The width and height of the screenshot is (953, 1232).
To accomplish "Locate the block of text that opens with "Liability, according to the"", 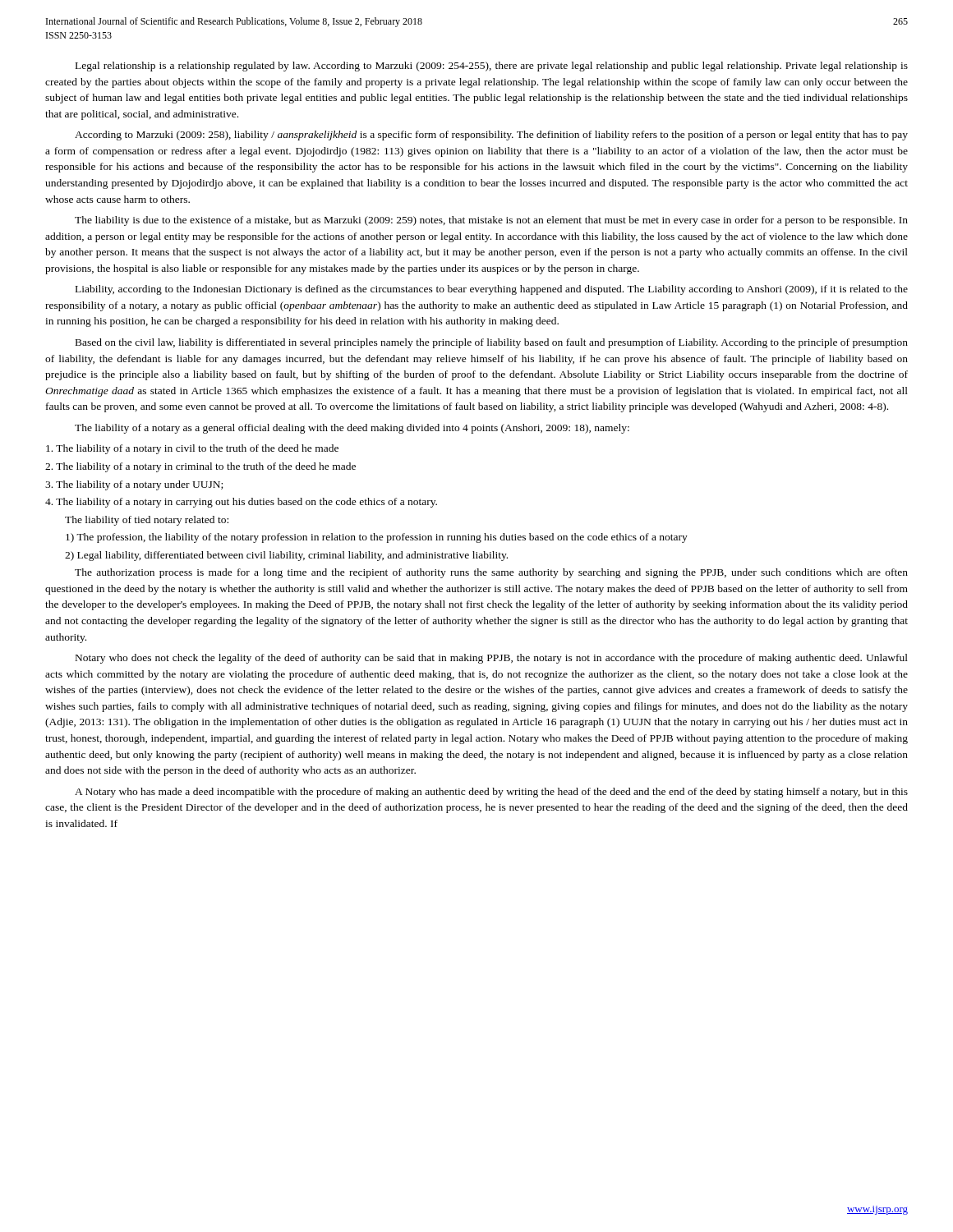I will coord(476,305).
